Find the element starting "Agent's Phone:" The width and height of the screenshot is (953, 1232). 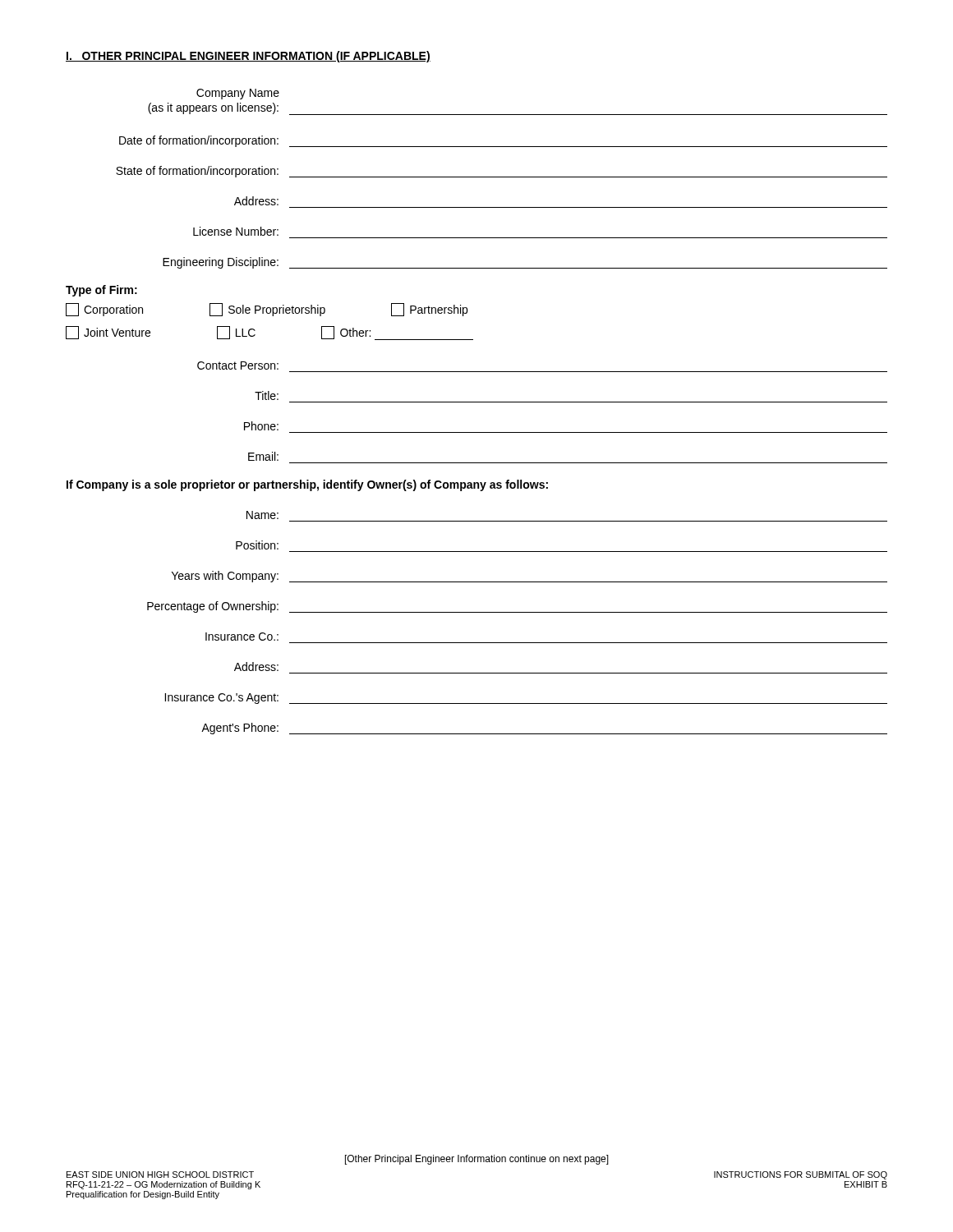click(476, 727)
